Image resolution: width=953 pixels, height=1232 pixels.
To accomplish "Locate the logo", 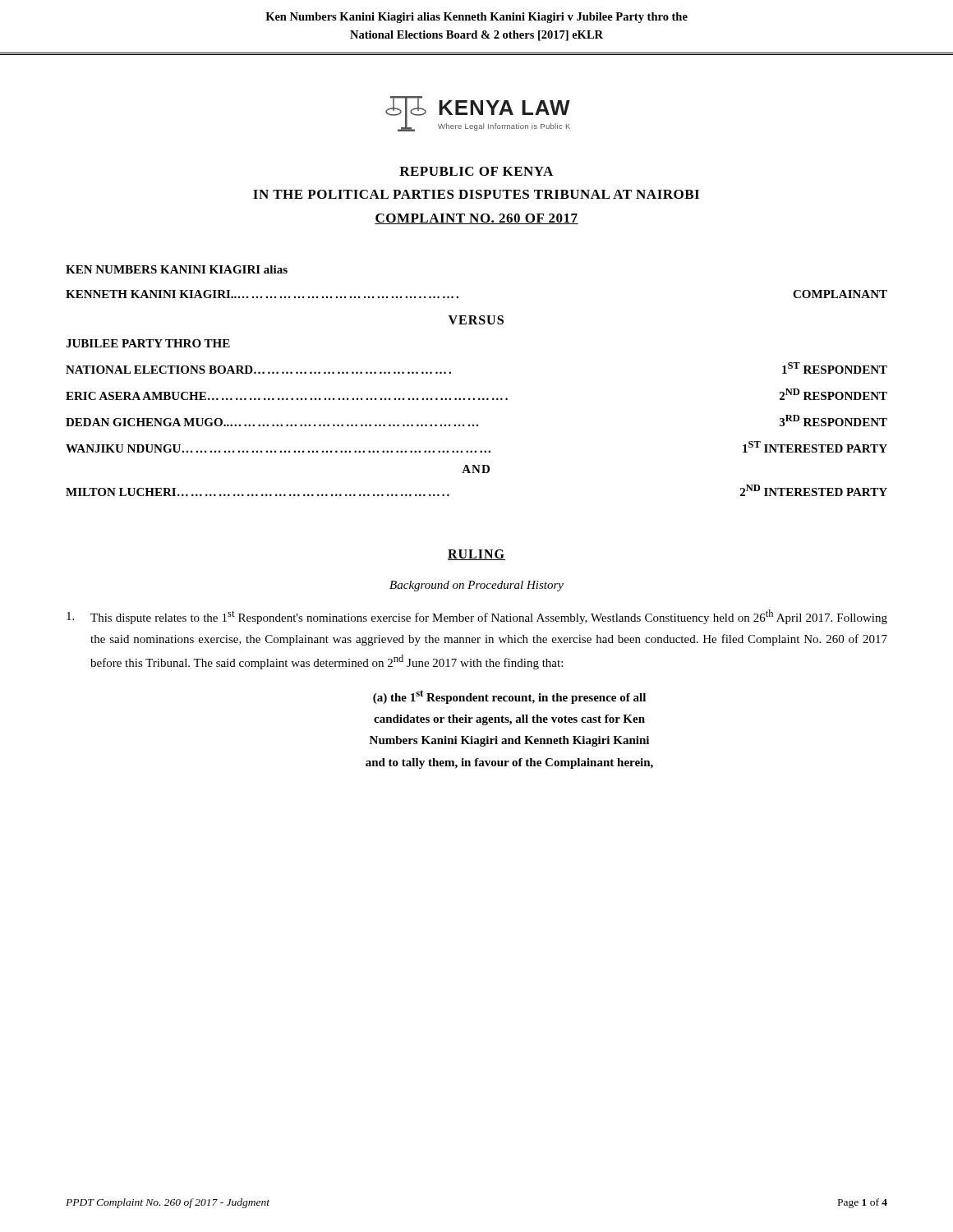I will (476, 115).
